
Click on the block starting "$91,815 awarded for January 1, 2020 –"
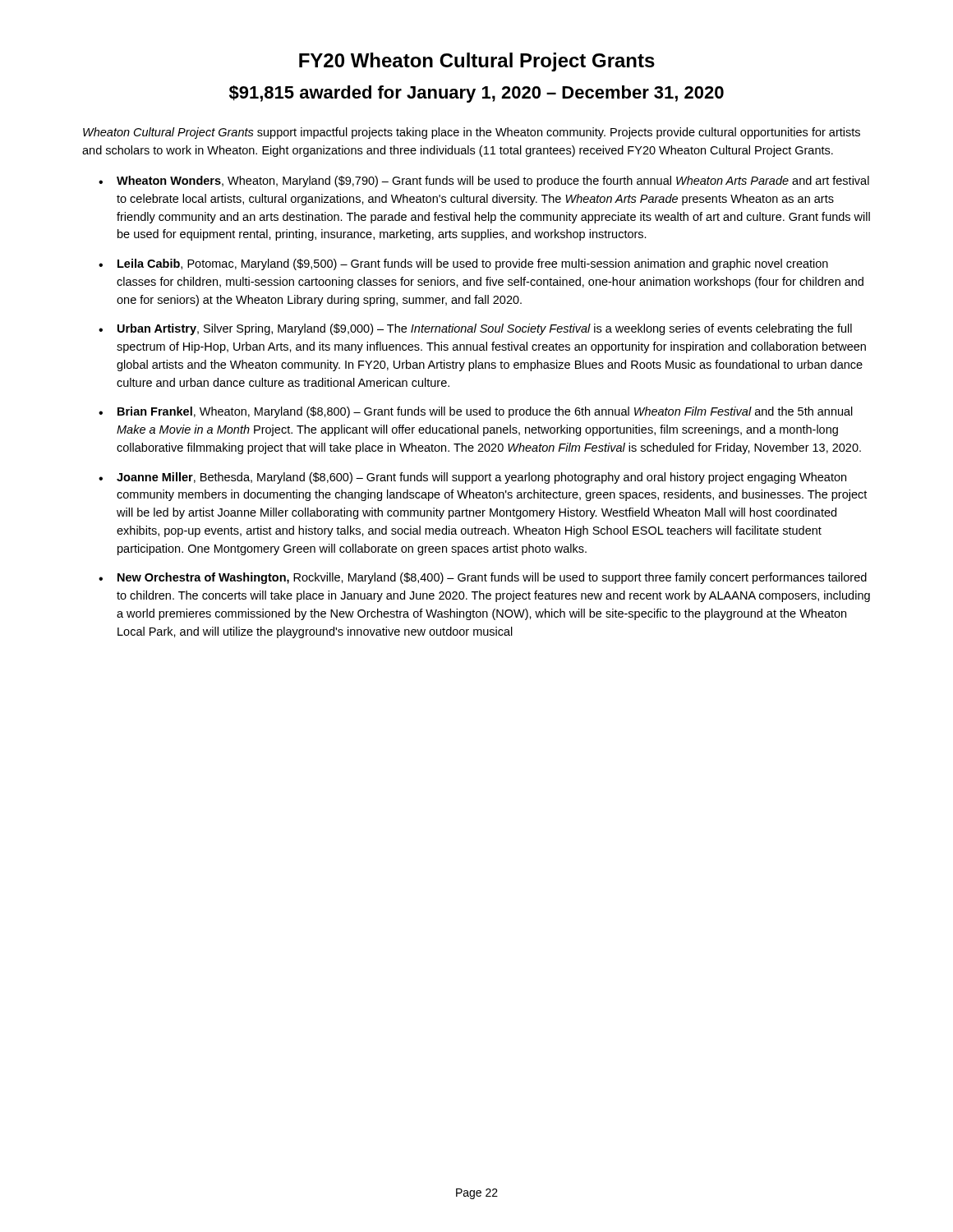(476, 92)
